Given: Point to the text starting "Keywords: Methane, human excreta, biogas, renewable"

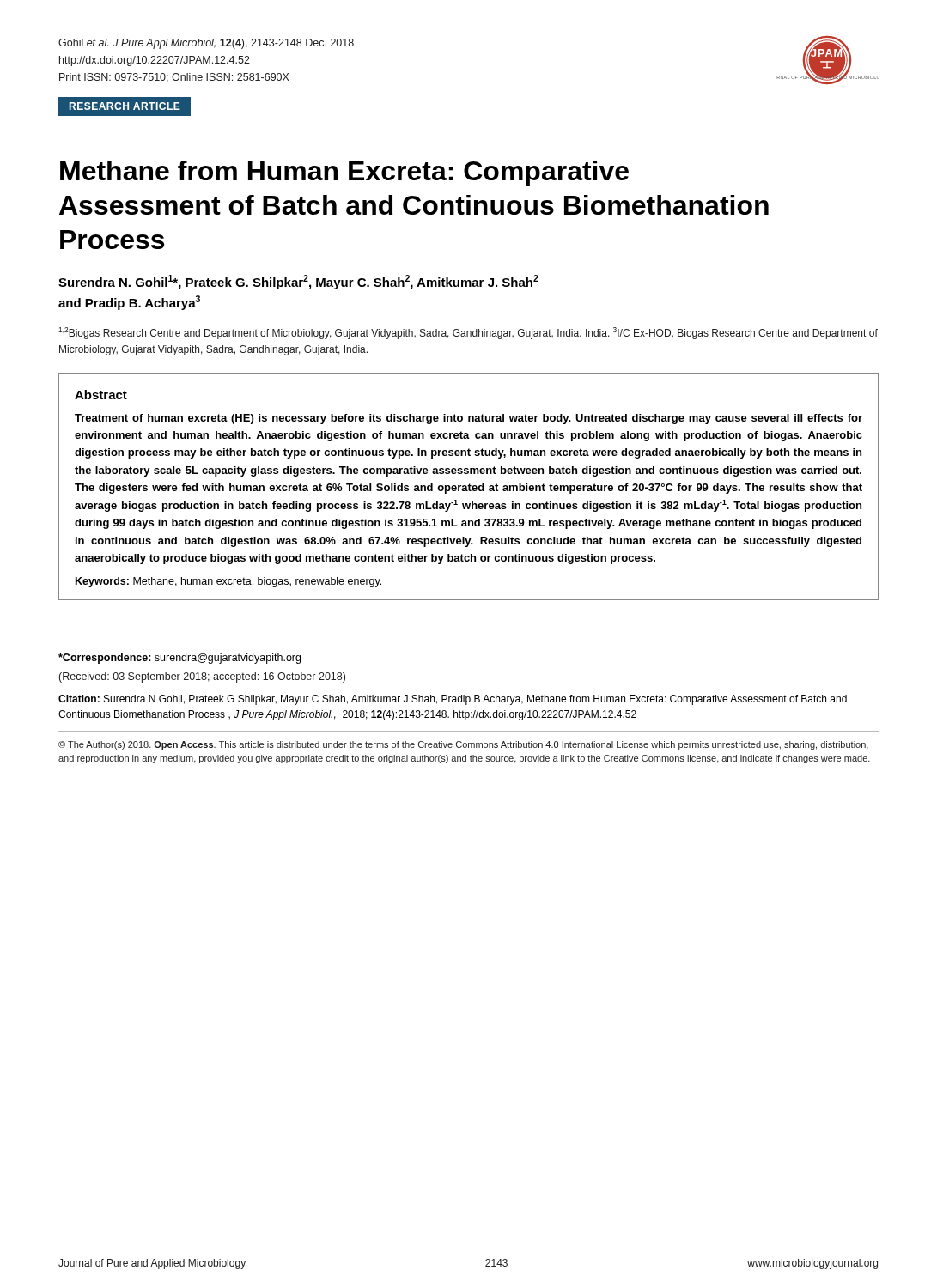Looking at the screenshot, I should click(229, 581).
